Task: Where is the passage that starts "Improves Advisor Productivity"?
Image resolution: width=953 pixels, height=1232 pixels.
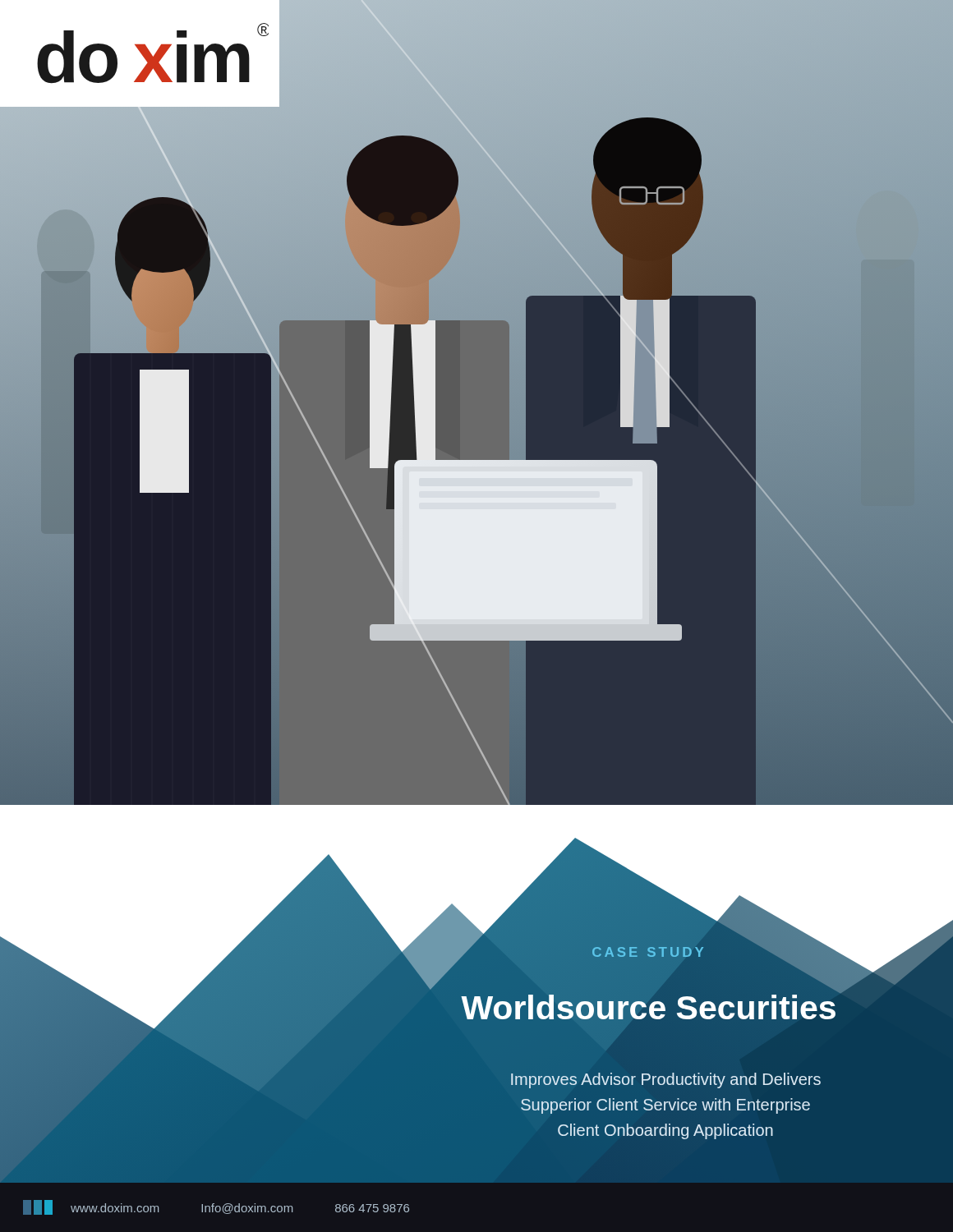Action: pos(665,1105)
